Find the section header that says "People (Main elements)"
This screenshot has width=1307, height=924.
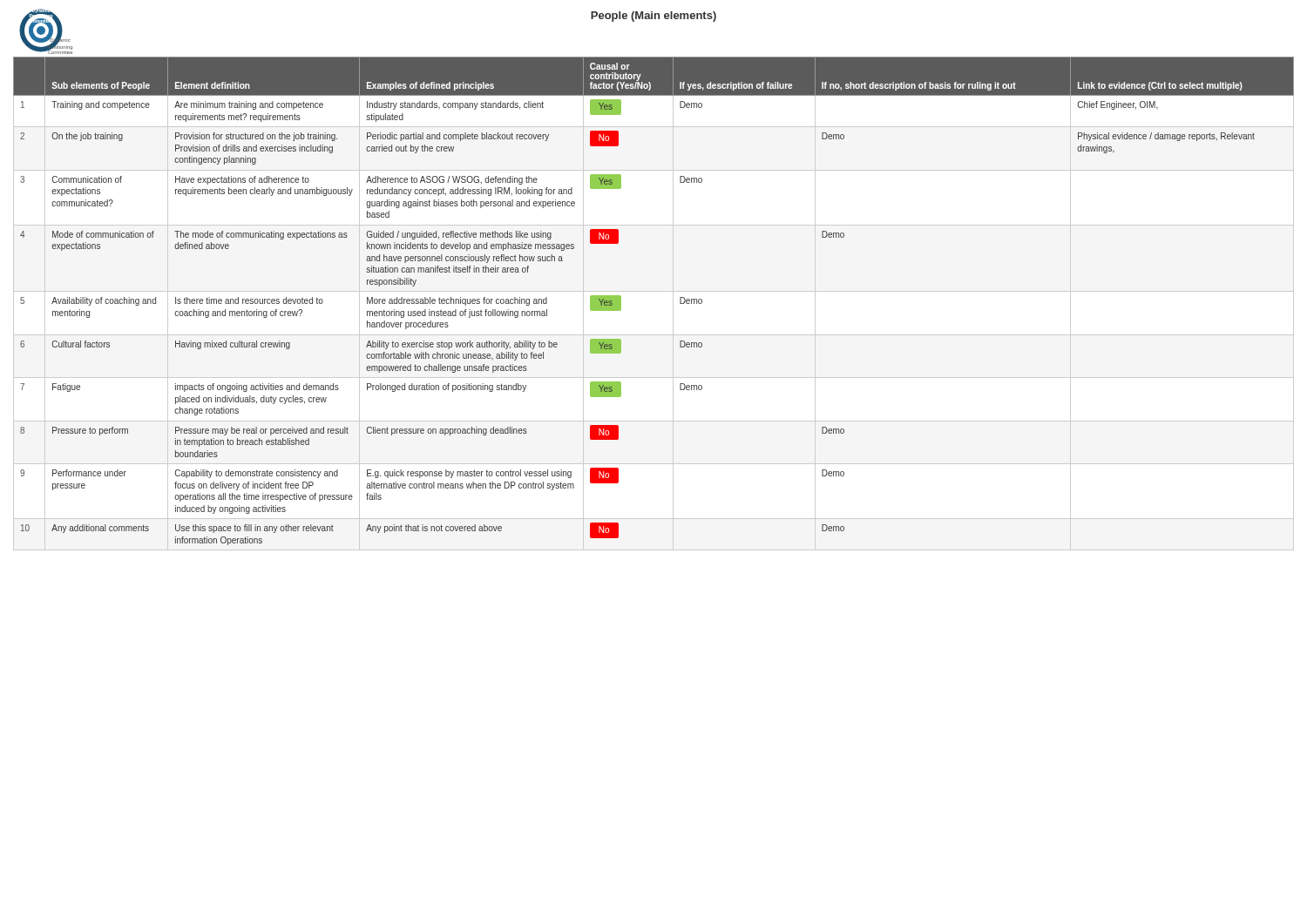(654, 15)
